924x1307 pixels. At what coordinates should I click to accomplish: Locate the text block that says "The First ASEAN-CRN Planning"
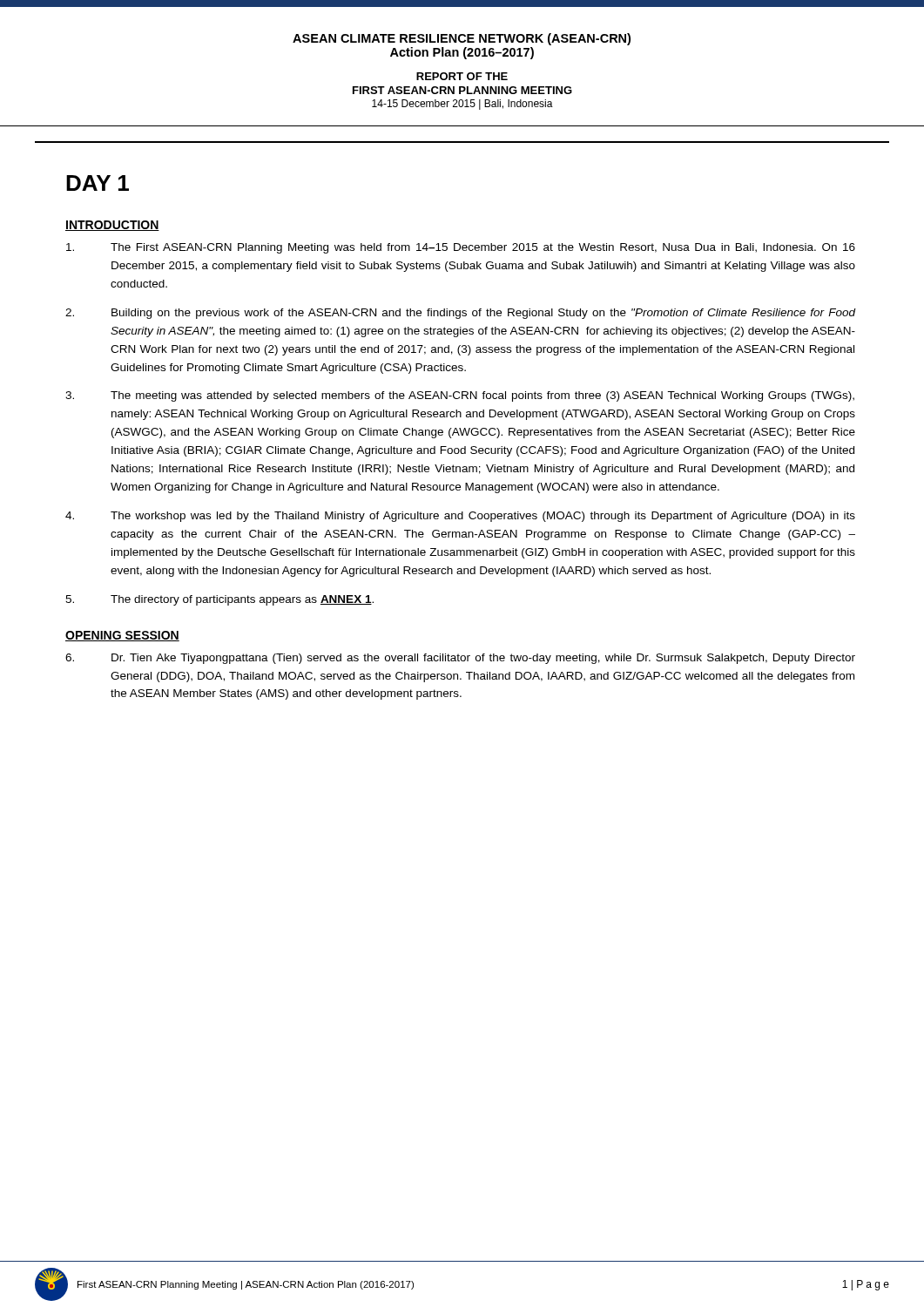click(462, 266)
